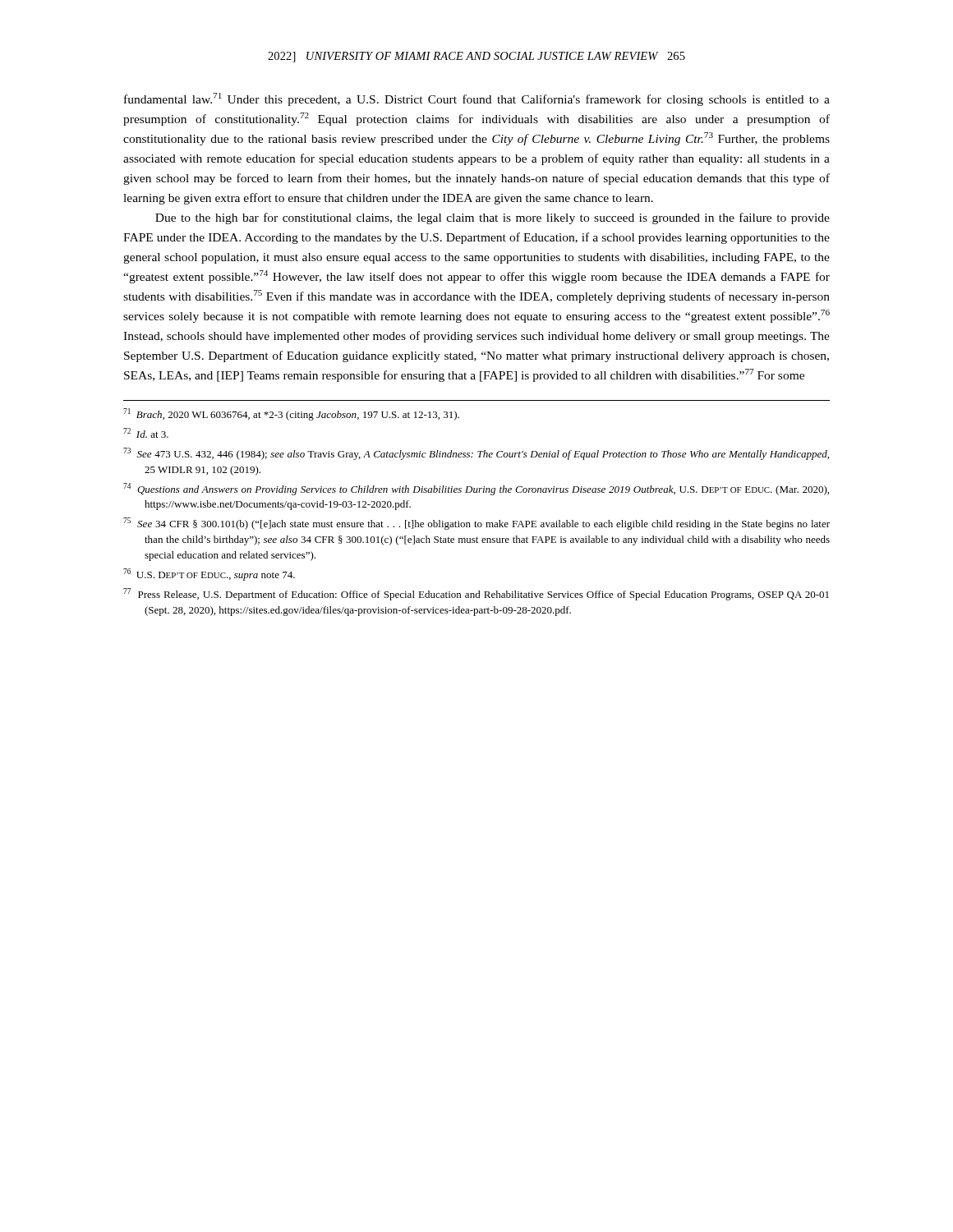Screen dimensions: 1232x953
Task: Click where it says "72 Id. at 3."
Action: pyautogui.click(x=146, y=434)
